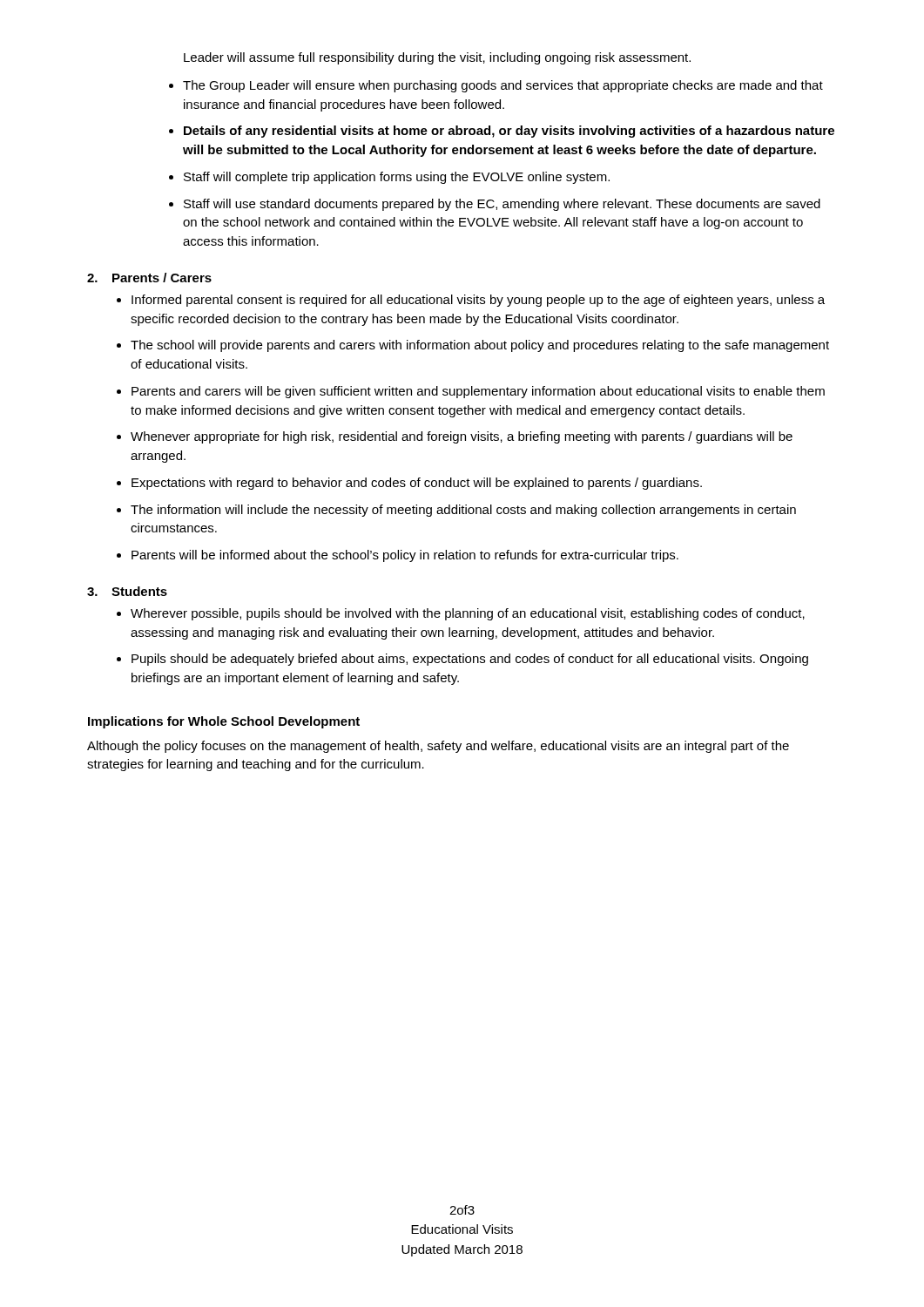Select the list item that says "The school will provide parents and carers with"
Viewport: 924px width, 1307px height.
pos(480,354)
